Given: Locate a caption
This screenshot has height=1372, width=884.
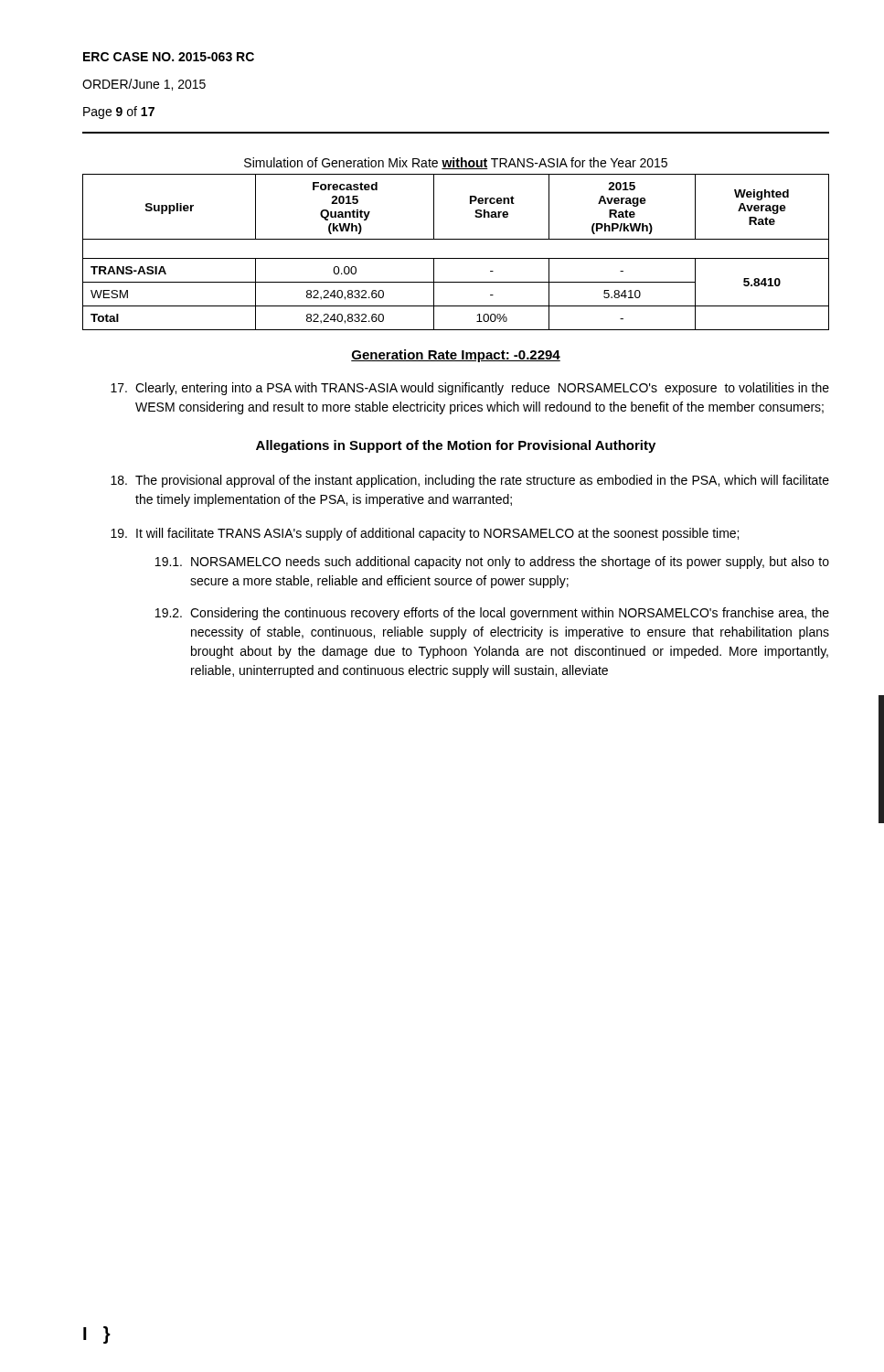Looking at the screenshot, I should tap(456, 163).
